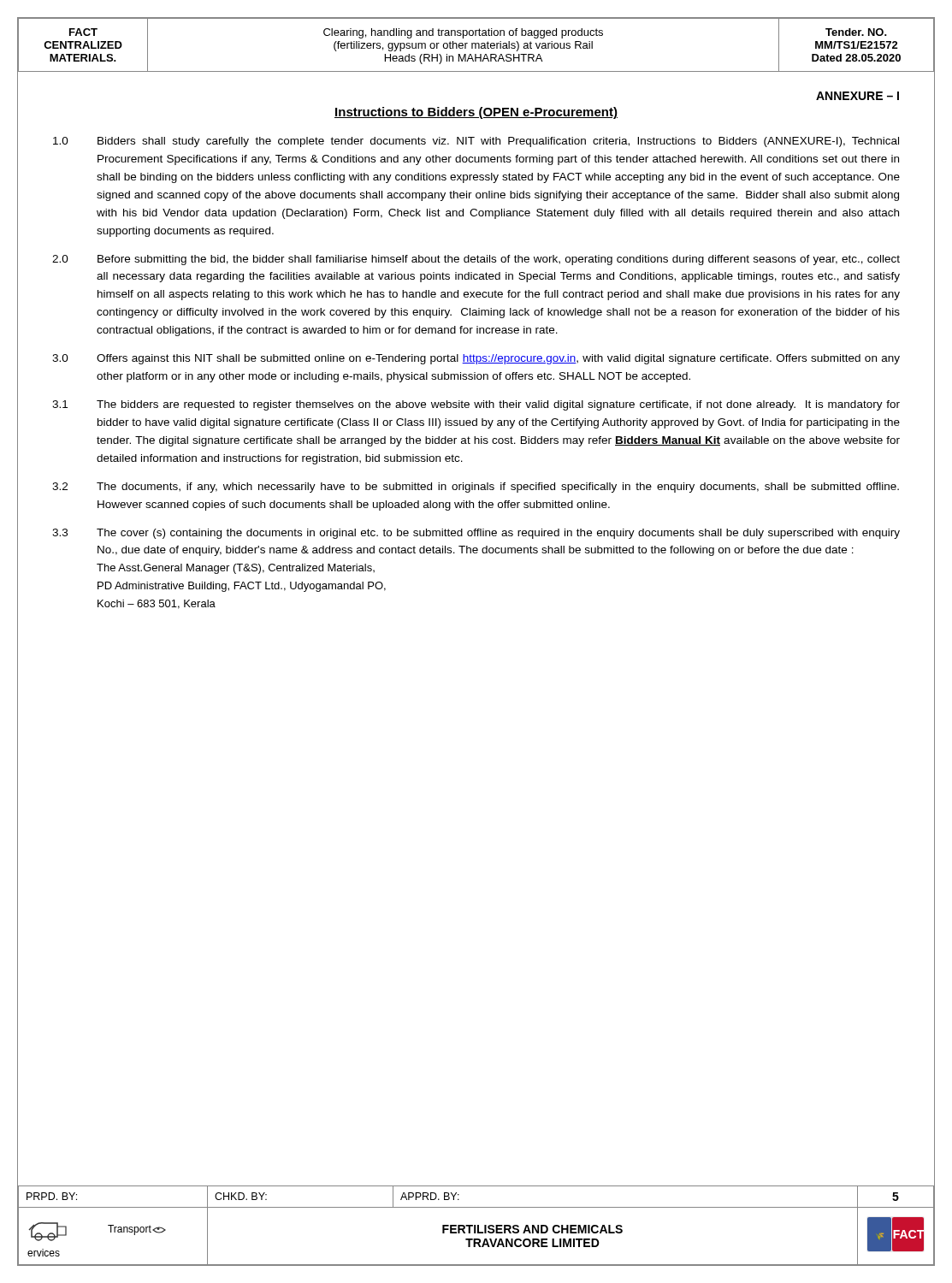
Task: Navigate to the element starting "3.1 The bidders are requested to register themselves"
Action: tap(476, 432)
